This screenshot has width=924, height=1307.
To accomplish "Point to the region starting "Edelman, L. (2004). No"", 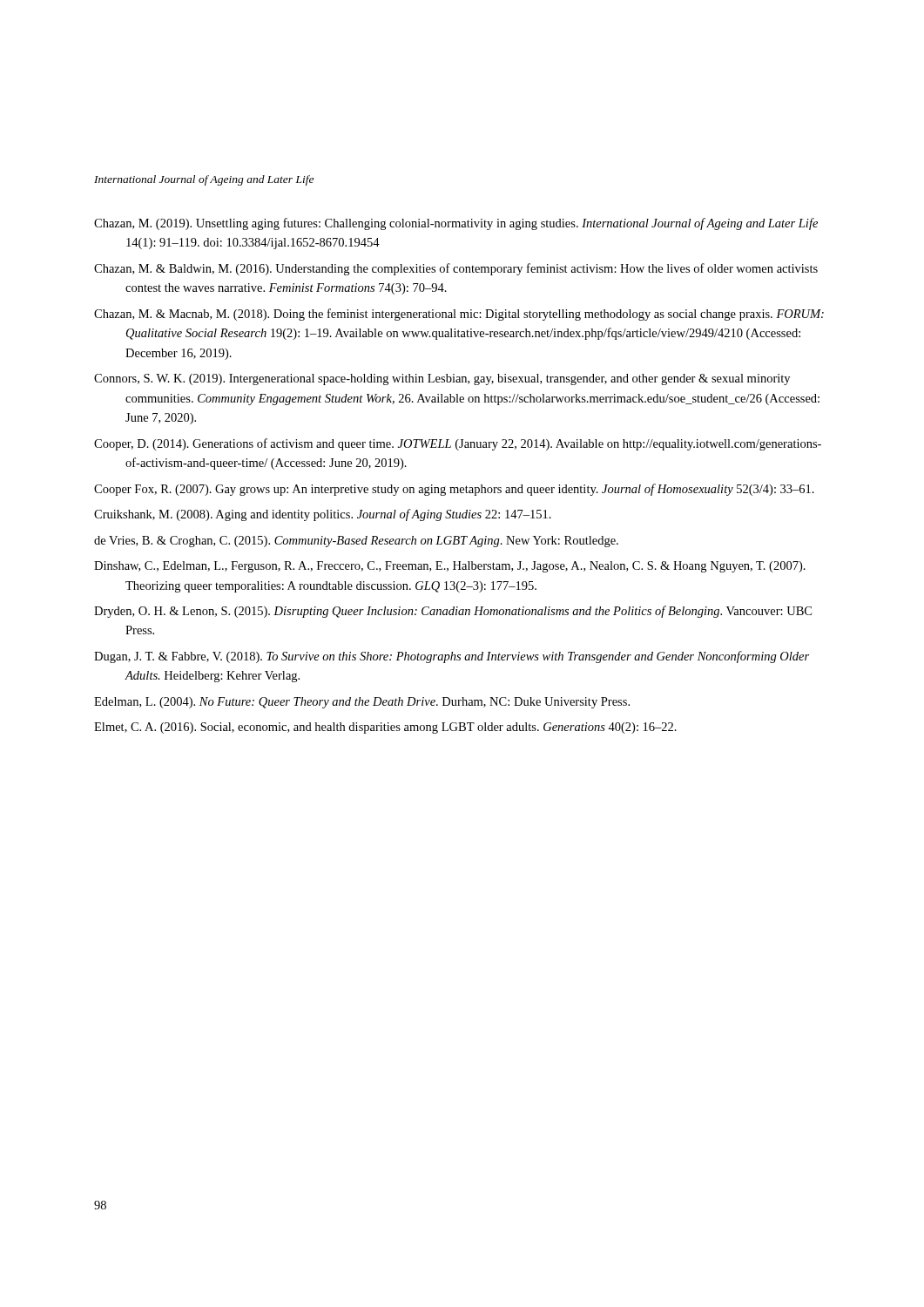I will (362, 701).
